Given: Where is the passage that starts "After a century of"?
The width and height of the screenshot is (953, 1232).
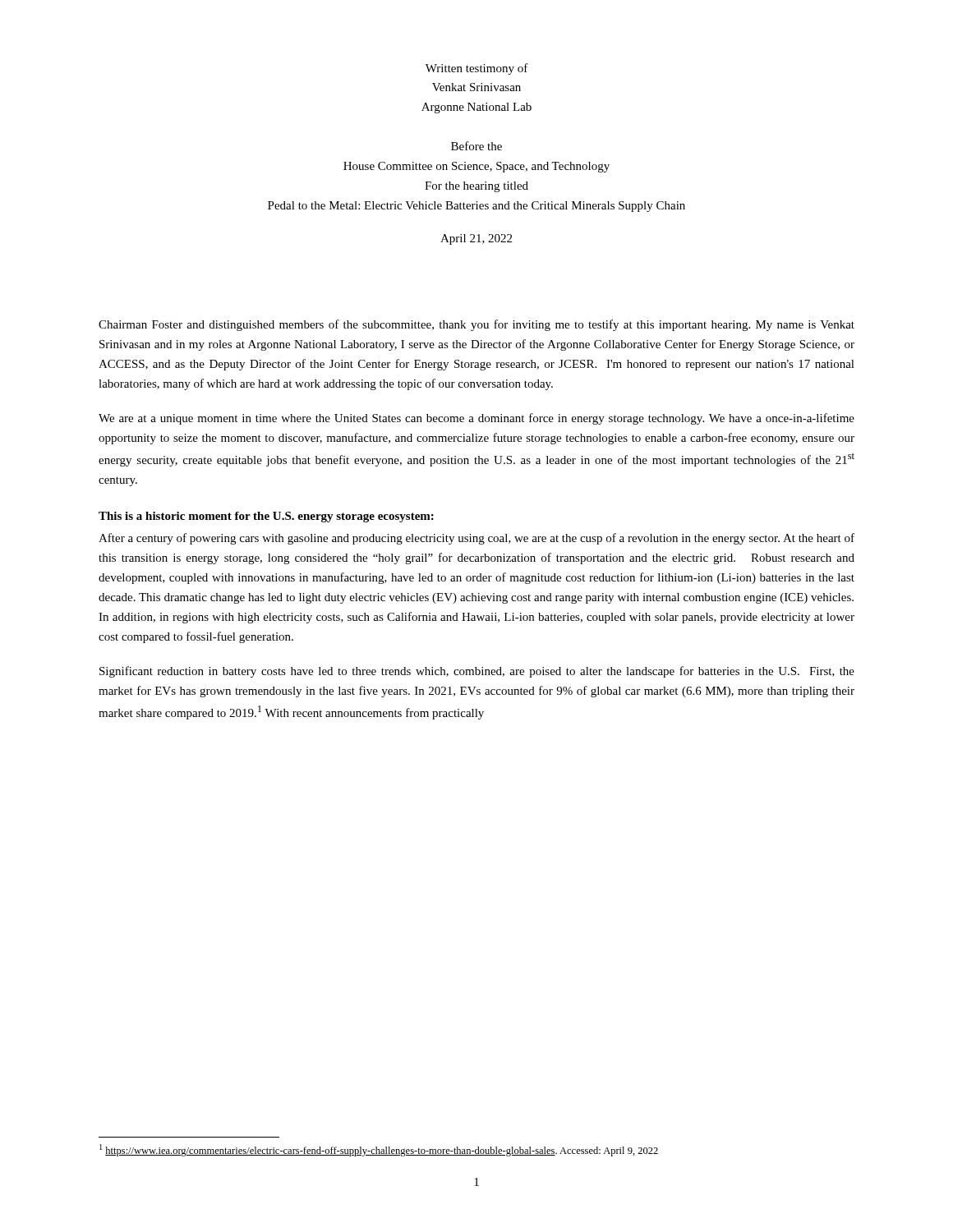Looking at the screenshot, I should pos(476,587).
